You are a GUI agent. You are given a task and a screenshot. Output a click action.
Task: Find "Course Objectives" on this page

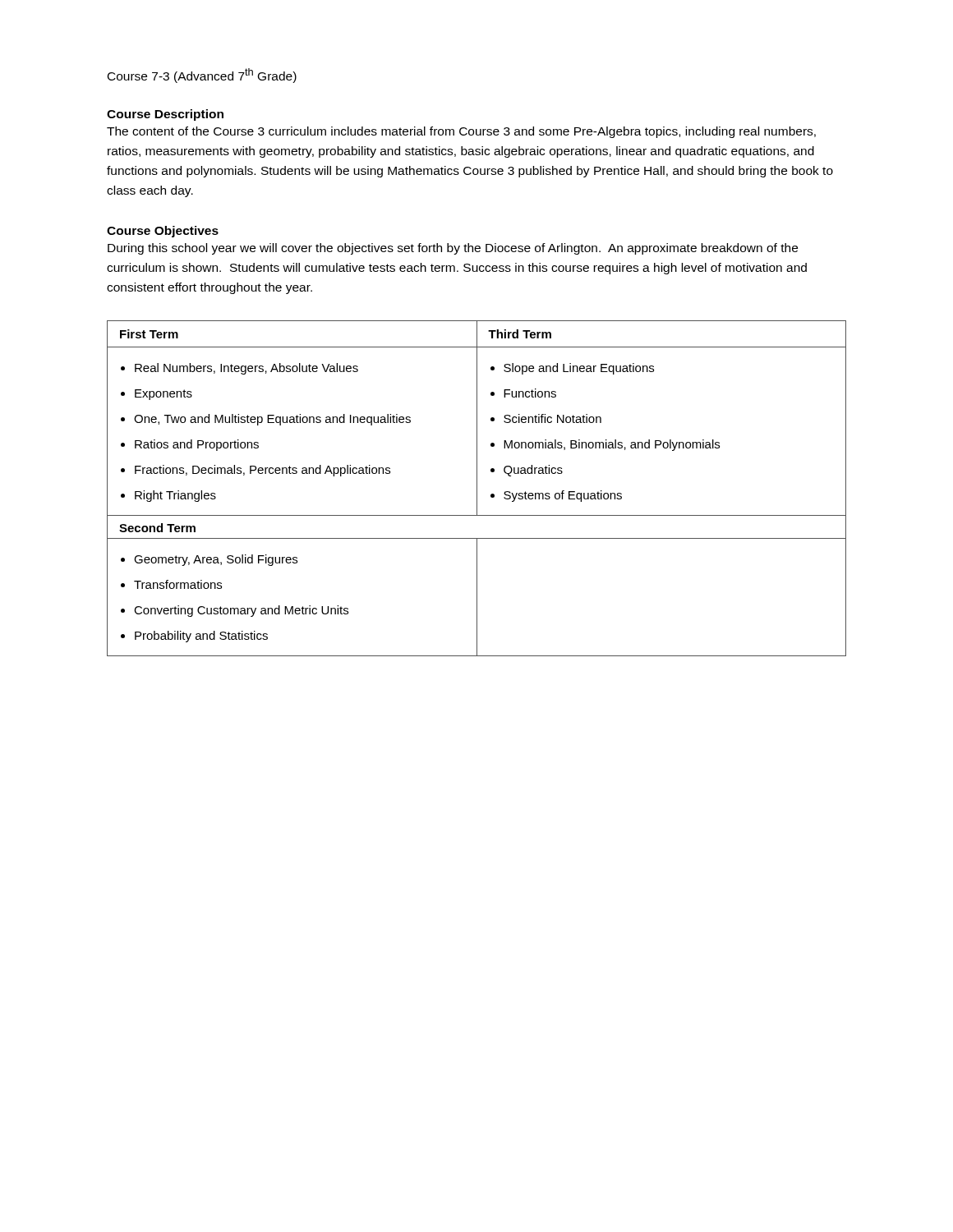pos(163,231)
